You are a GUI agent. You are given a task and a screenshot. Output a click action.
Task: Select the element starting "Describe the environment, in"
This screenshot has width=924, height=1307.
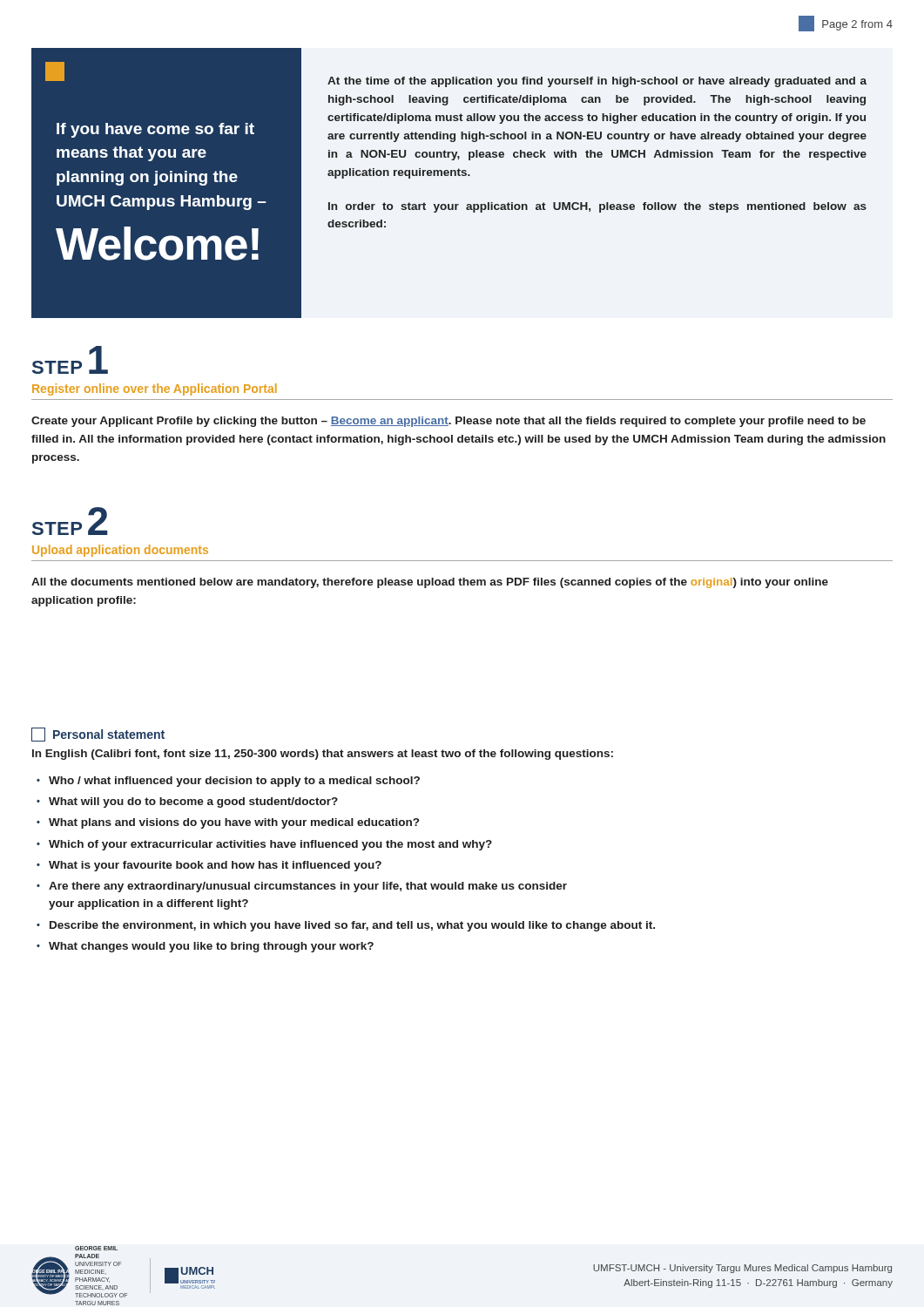352,925
